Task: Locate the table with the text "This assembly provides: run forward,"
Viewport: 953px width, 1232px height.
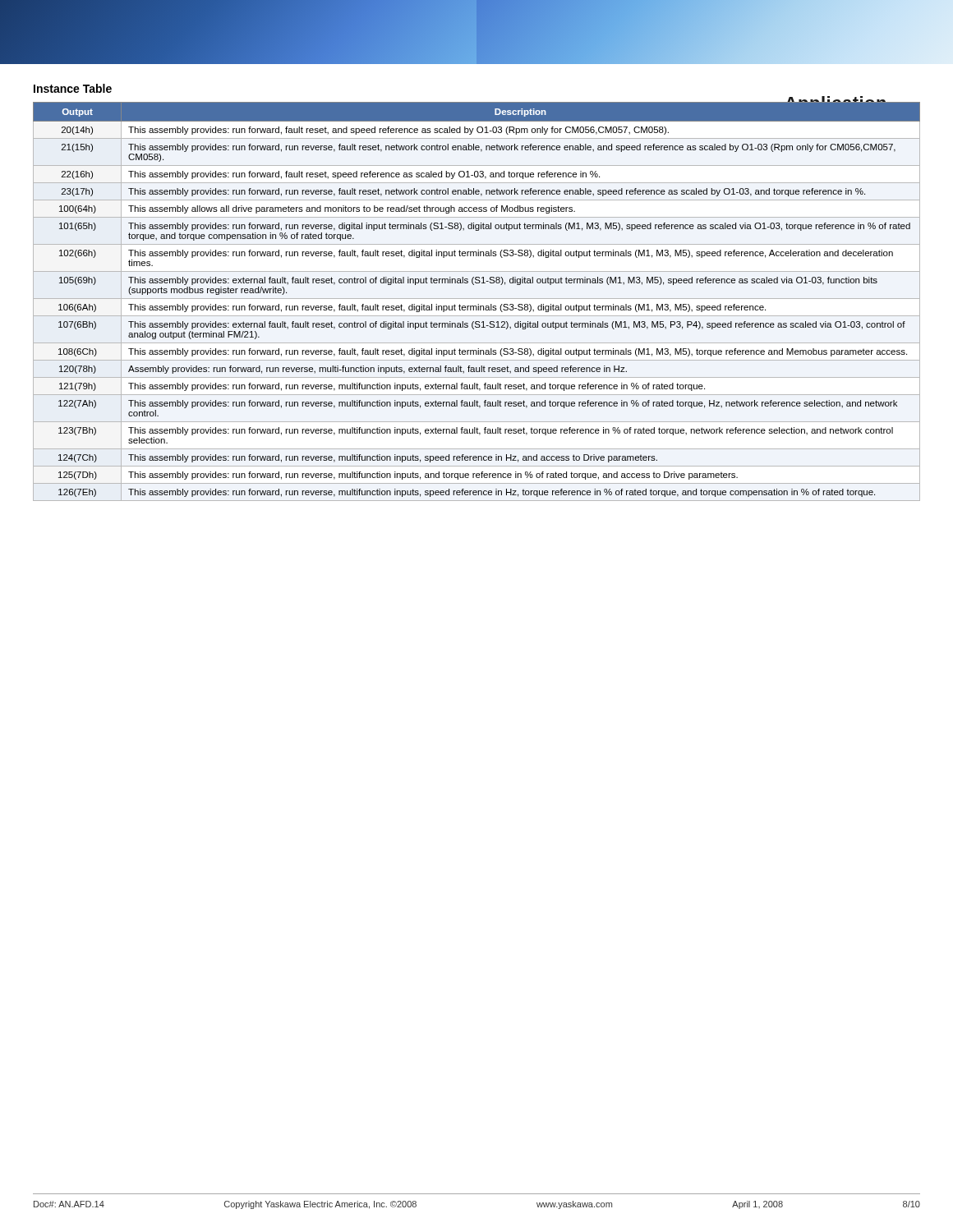Action: [476, 301]
